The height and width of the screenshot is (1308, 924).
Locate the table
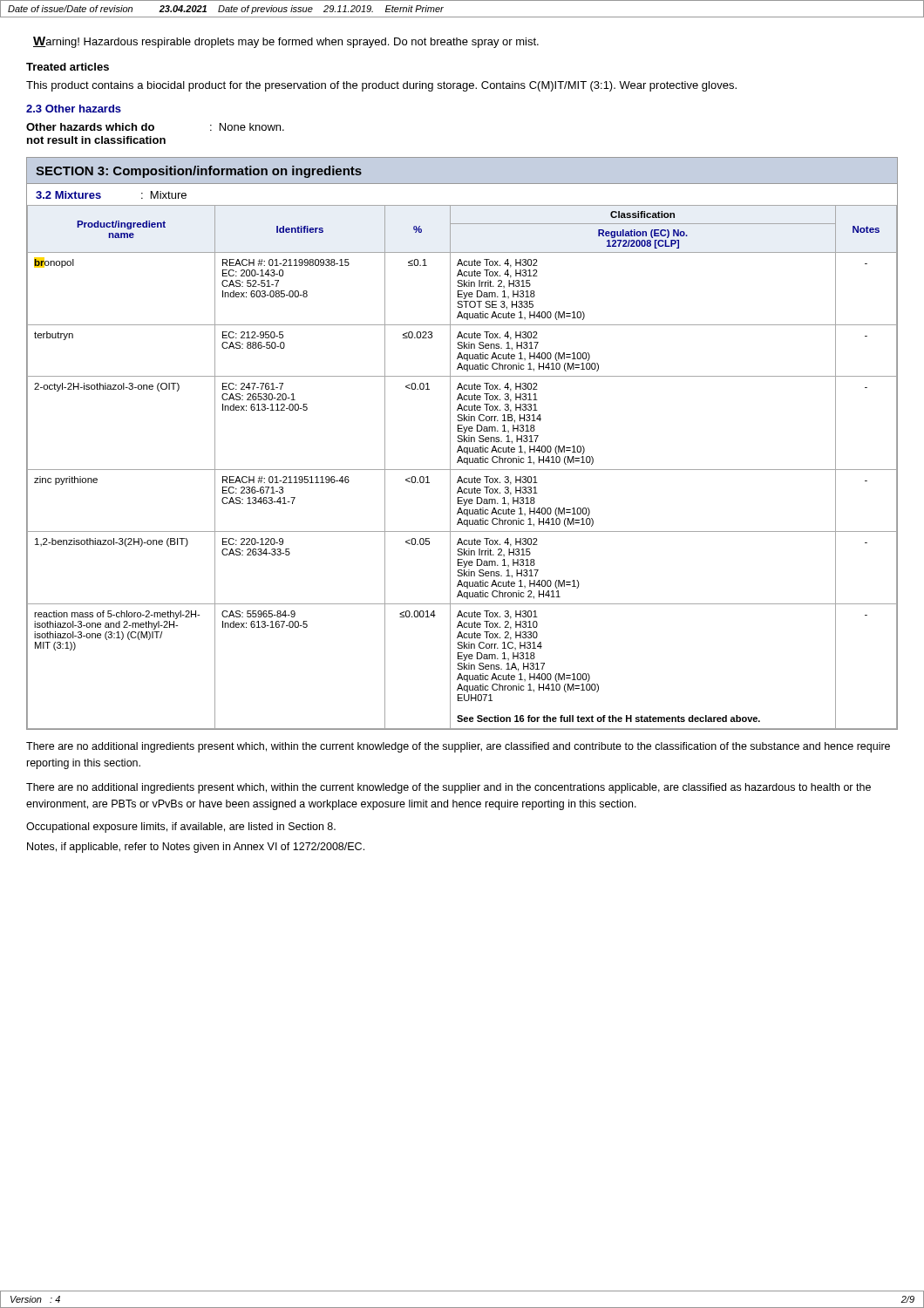(462, 467)
